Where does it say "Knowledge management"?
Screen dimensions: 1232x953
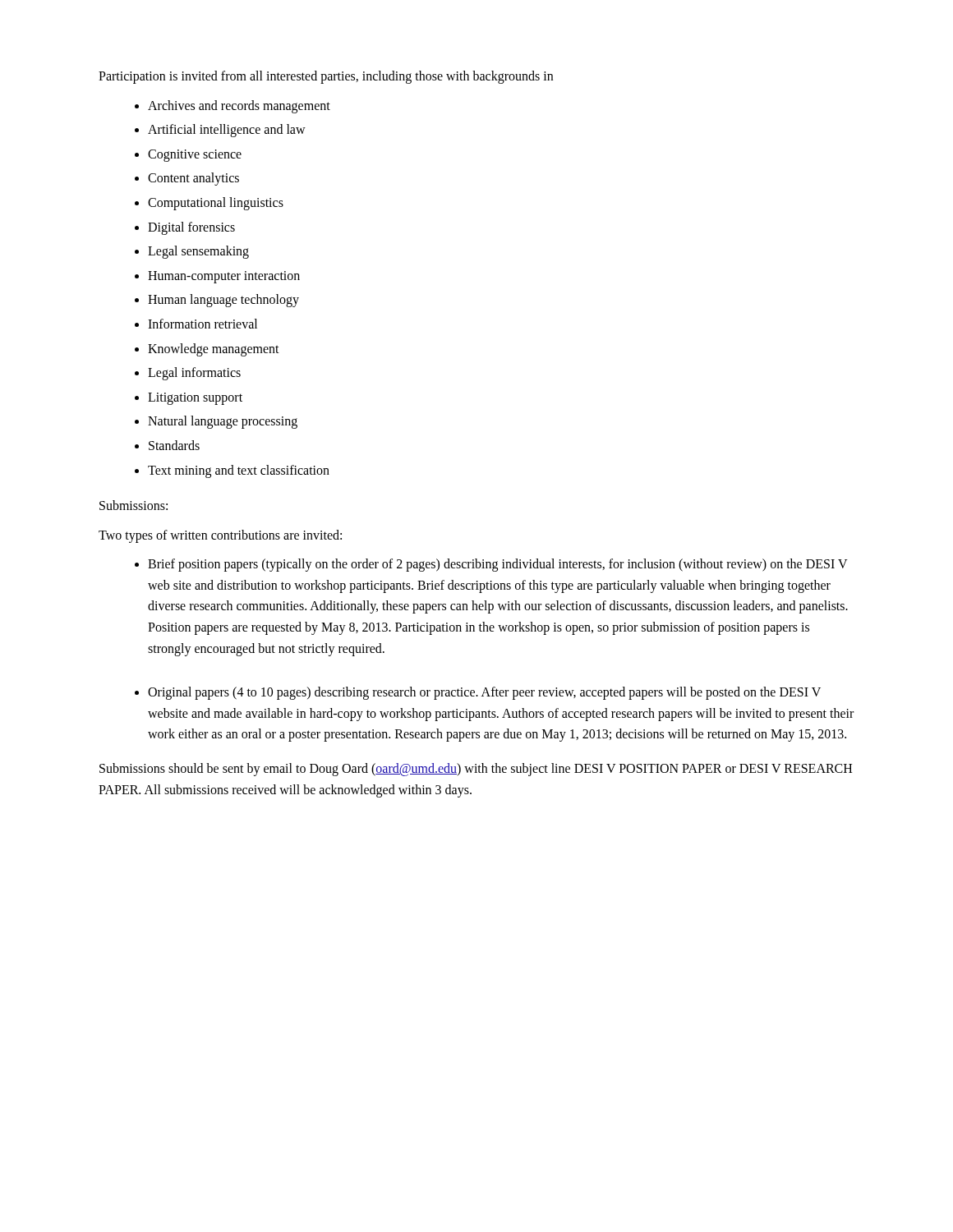213,348
